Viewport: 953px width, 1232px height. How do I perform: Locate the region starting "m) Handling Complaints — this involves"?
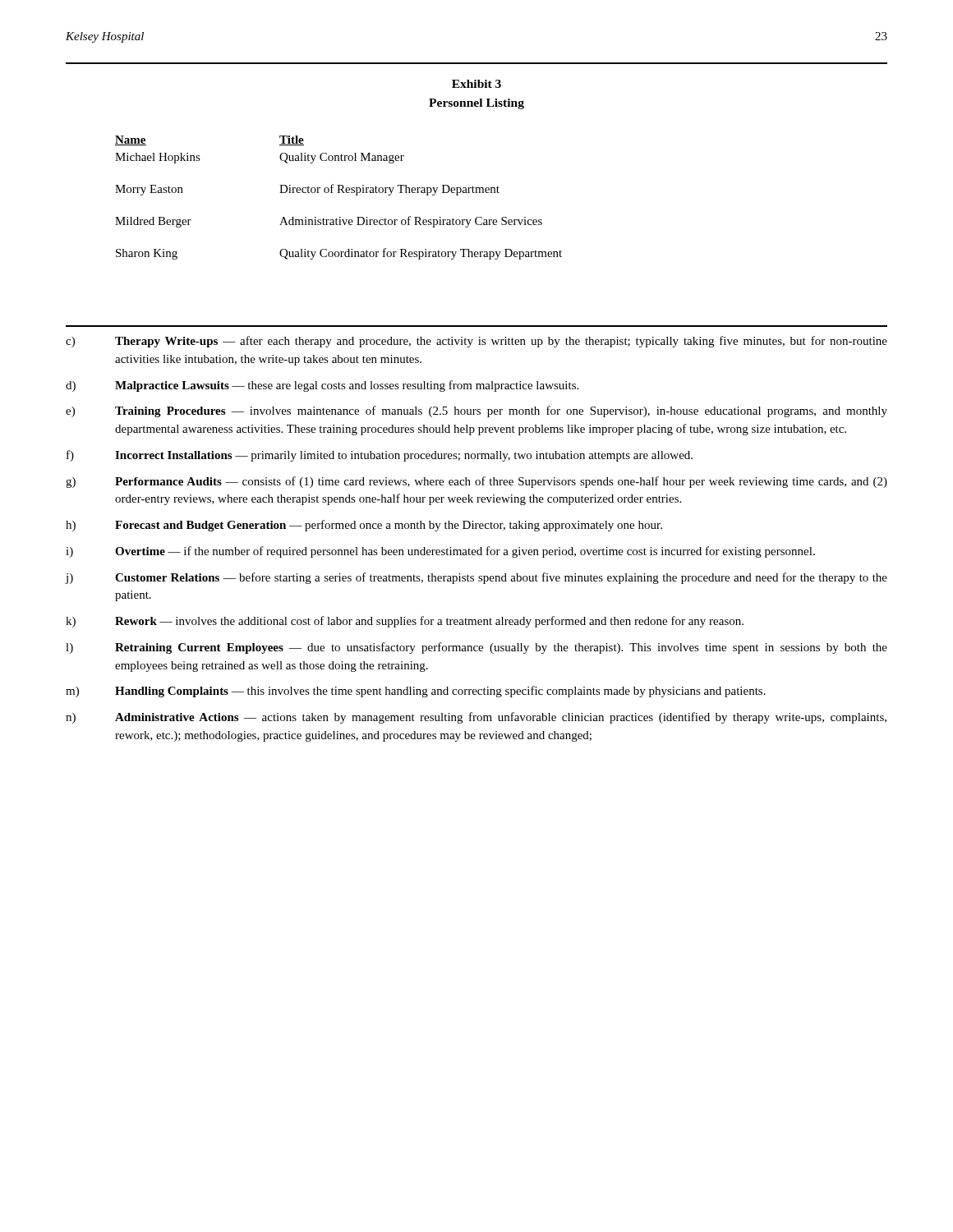476,692
